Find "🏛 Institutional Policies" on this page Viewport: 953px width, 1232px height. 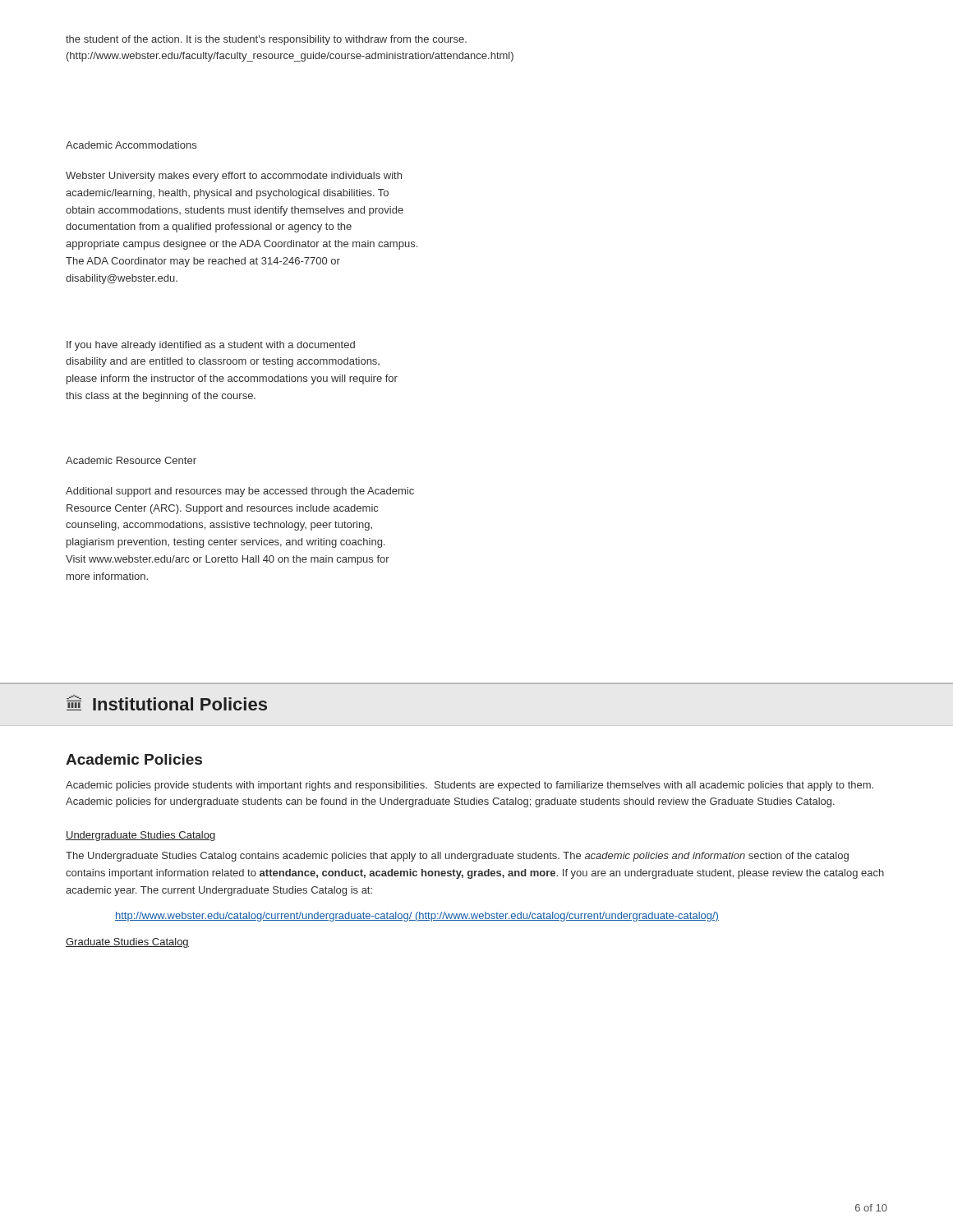point(167,704)
